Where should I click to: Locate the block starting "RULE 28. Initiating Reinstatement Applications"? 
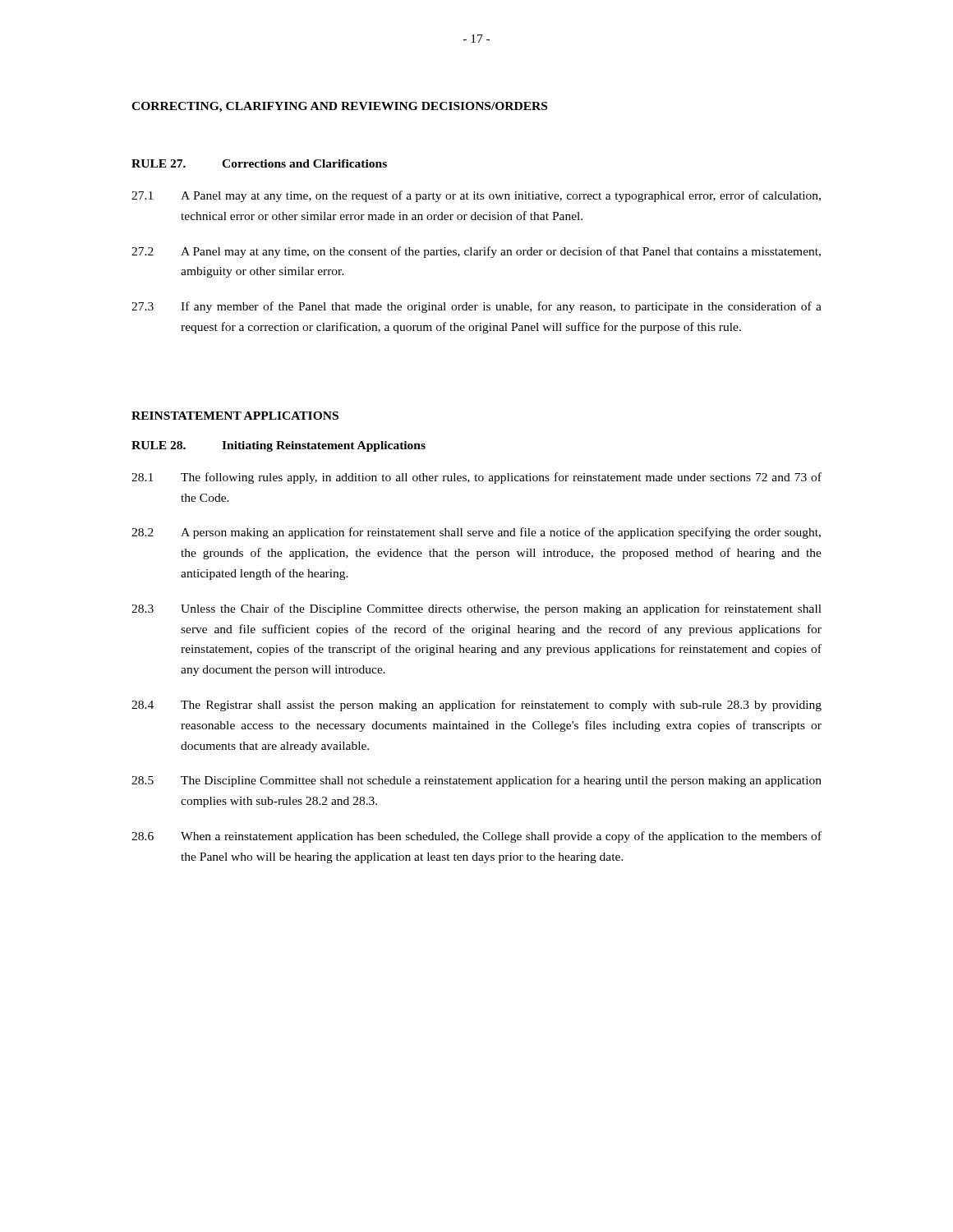tap(279, 445)
